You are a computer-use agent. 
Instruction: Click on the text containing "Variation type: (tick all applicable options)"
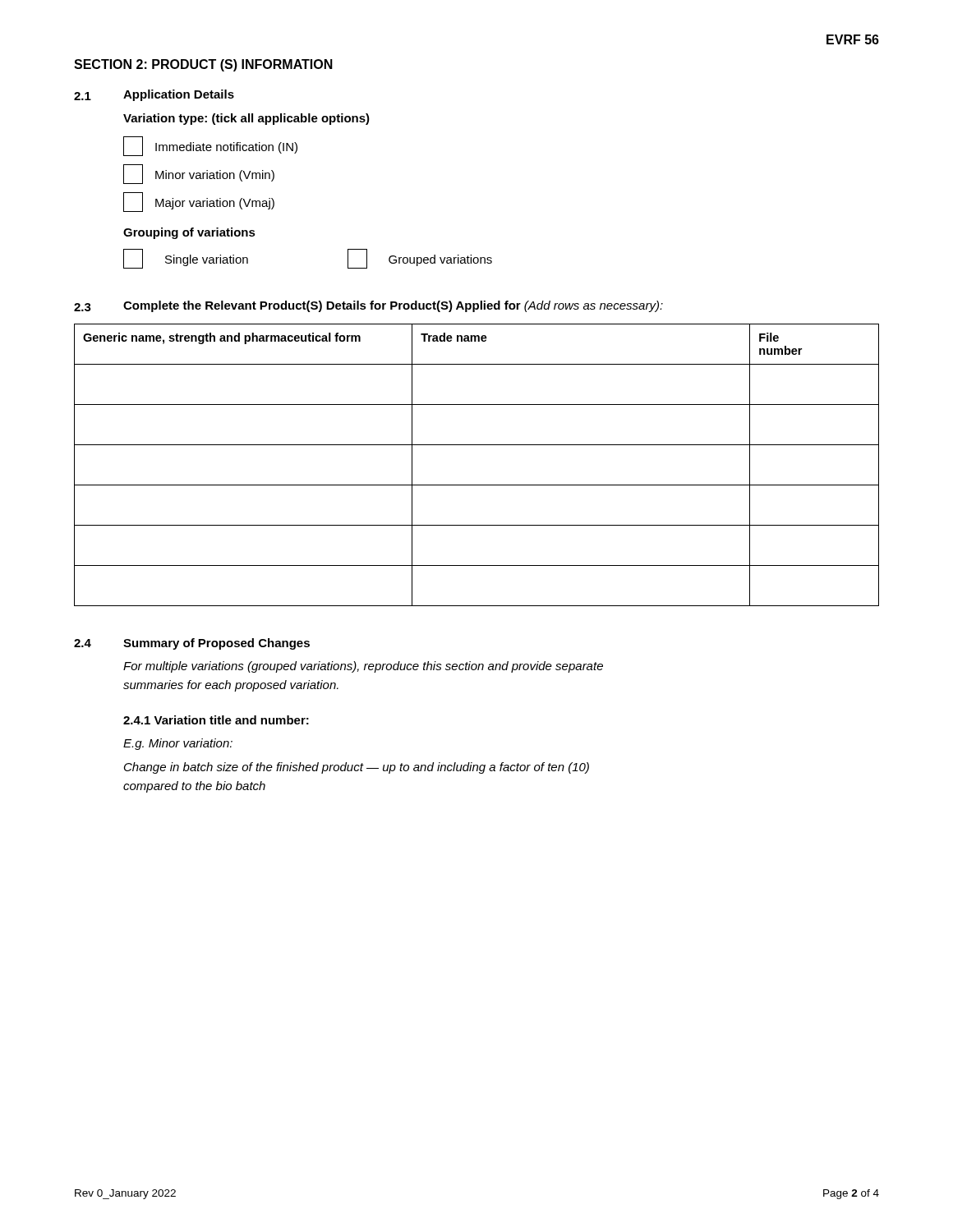pos(246,118)
